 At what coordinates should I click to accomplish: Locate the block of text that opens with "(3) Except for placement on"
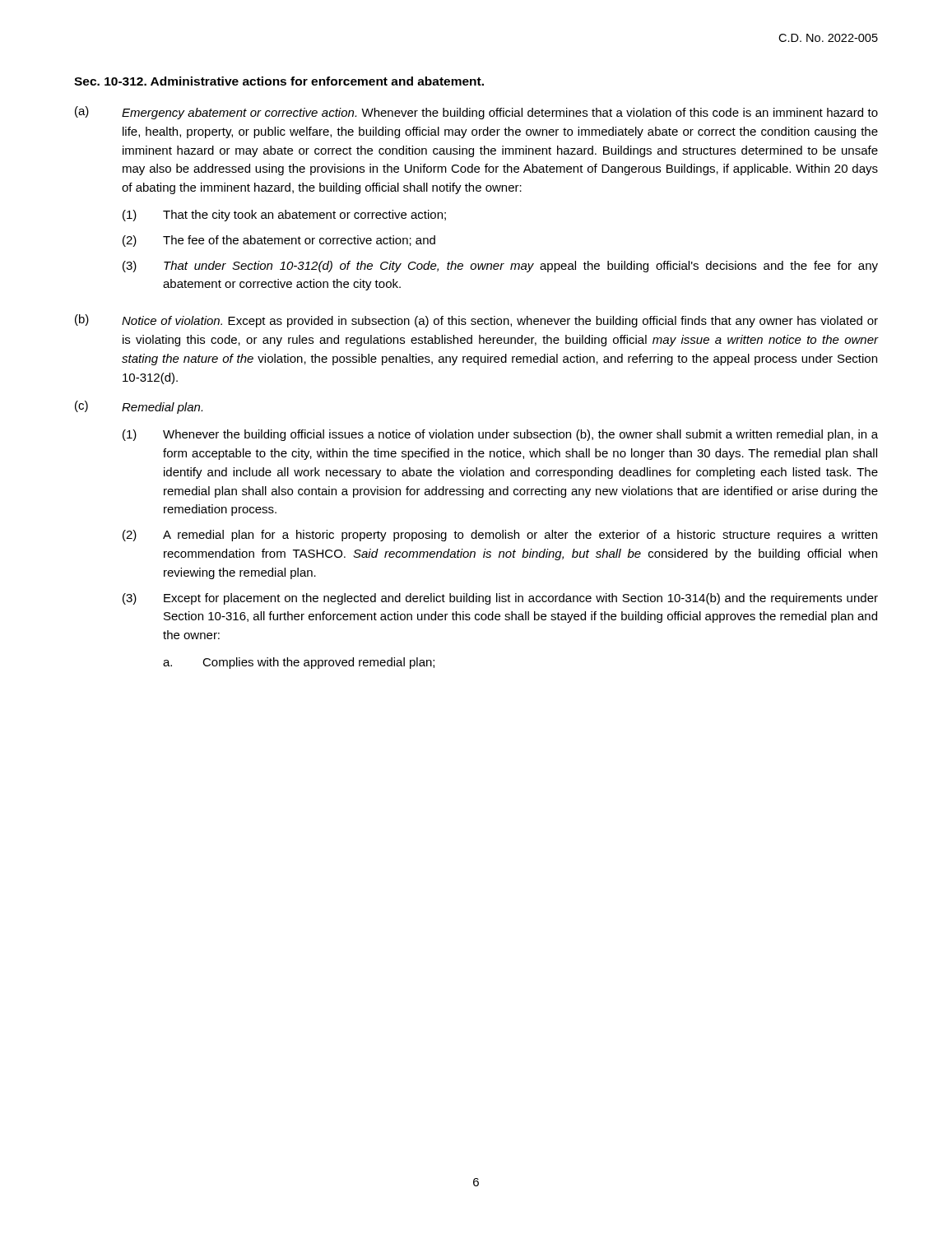(x=500, y=599)
